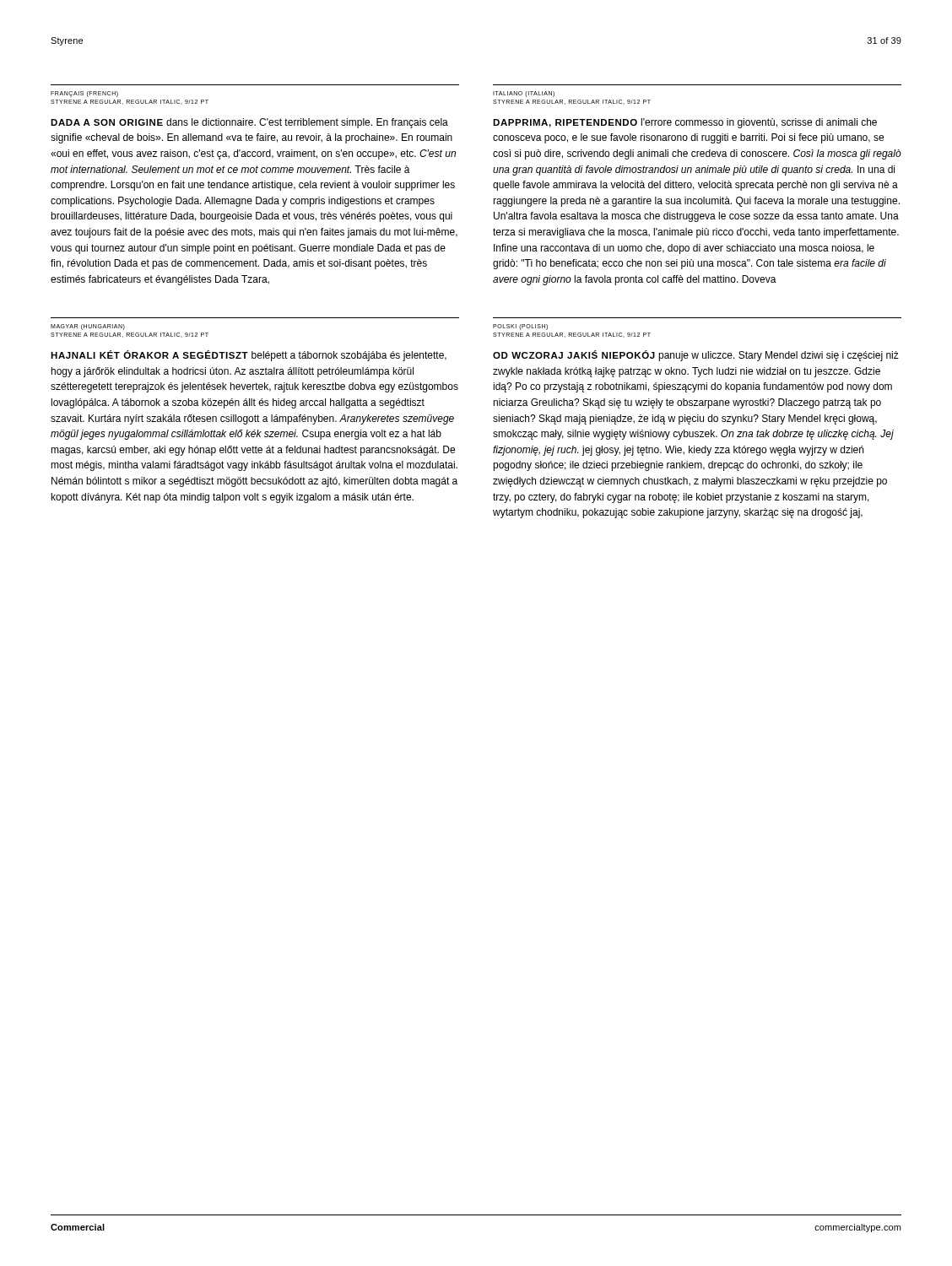Locate the text block that reads "Dada a son origine dans le"

point(254,201)
